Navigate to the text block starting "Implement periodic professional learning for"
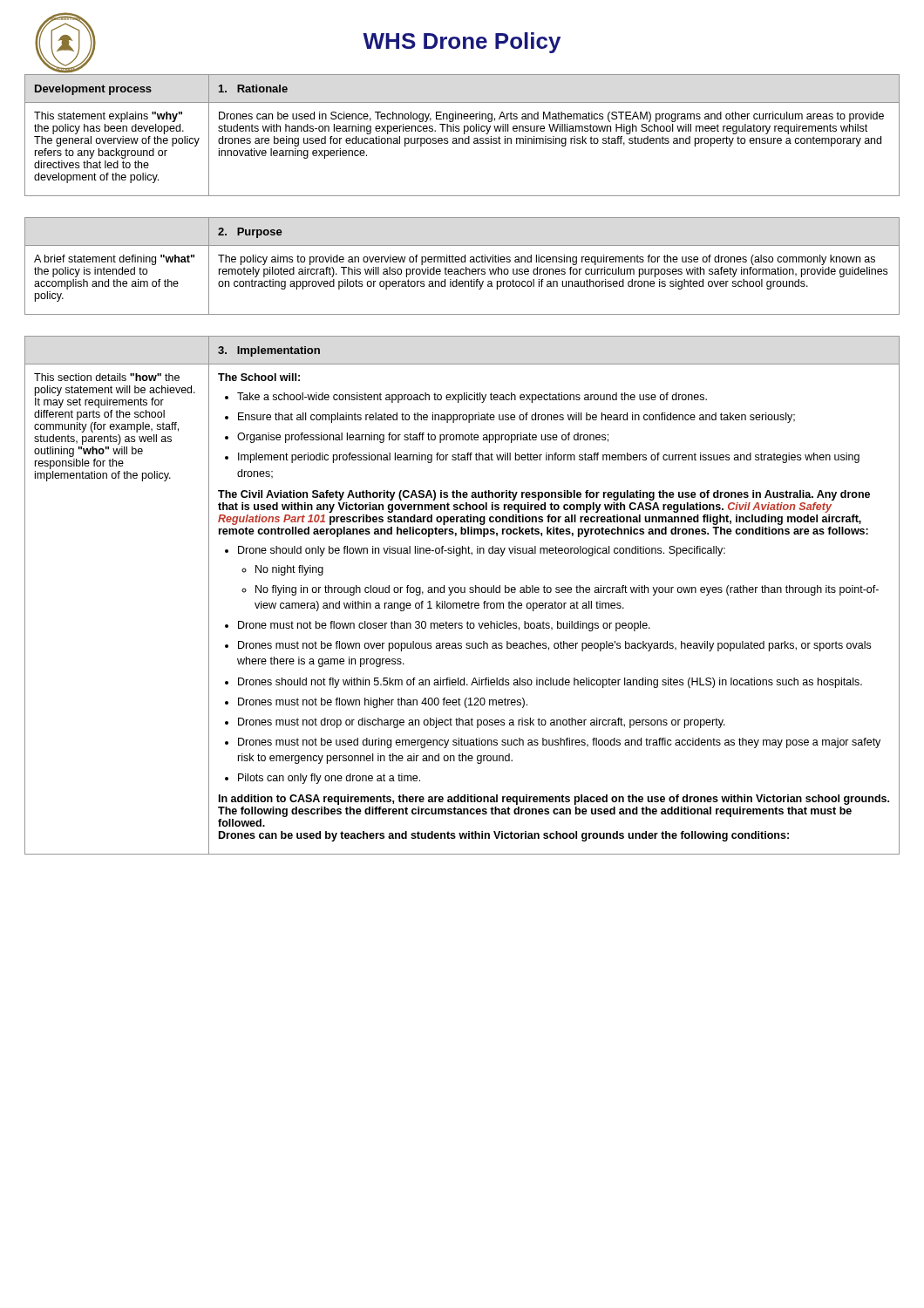Screen dimensions: 1308x924 pyautogui.click(x=548, y=465)
